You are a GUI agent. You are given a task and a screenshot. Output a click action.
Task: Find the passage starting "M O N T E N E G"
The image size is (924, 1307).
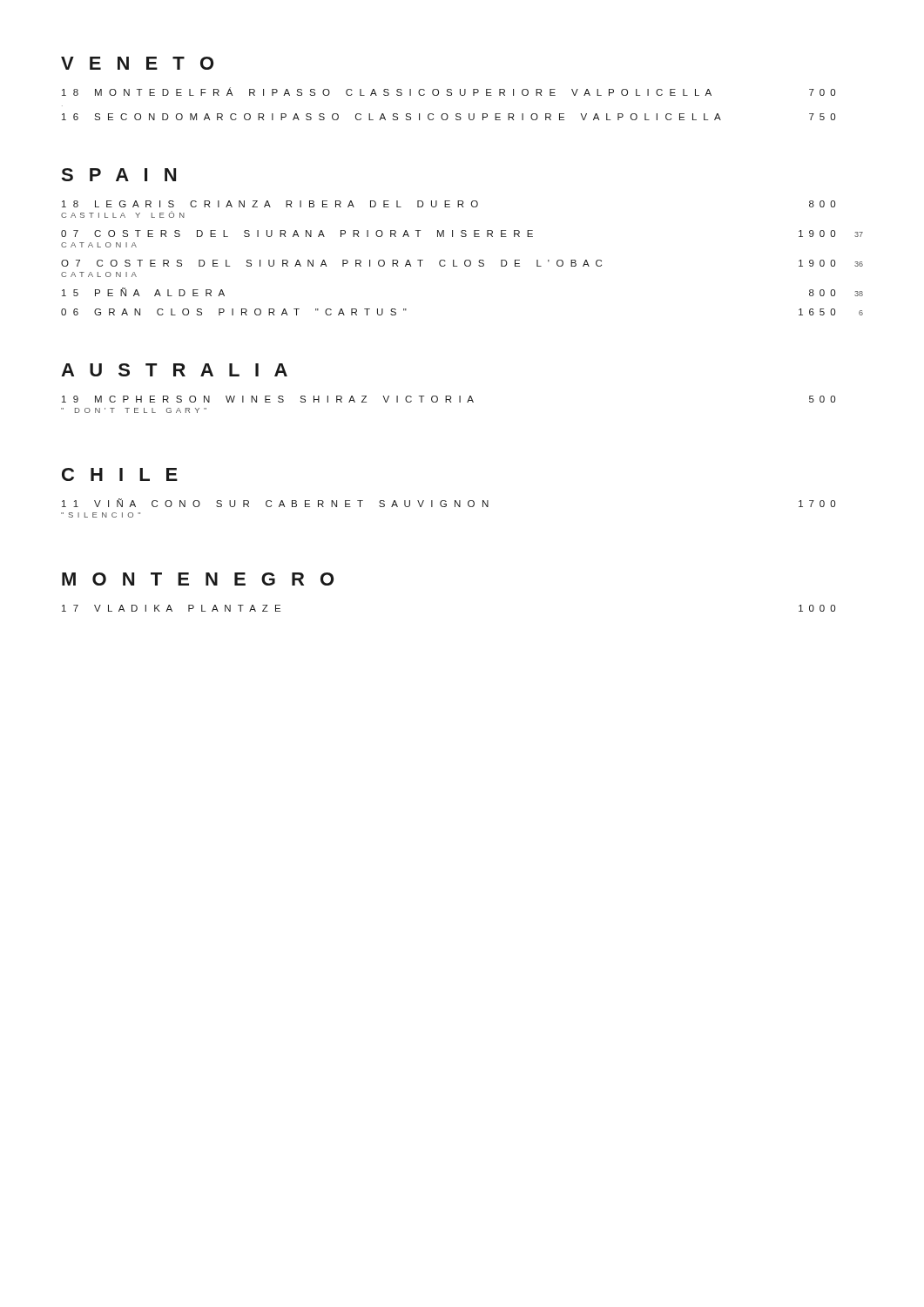(68, 580)
